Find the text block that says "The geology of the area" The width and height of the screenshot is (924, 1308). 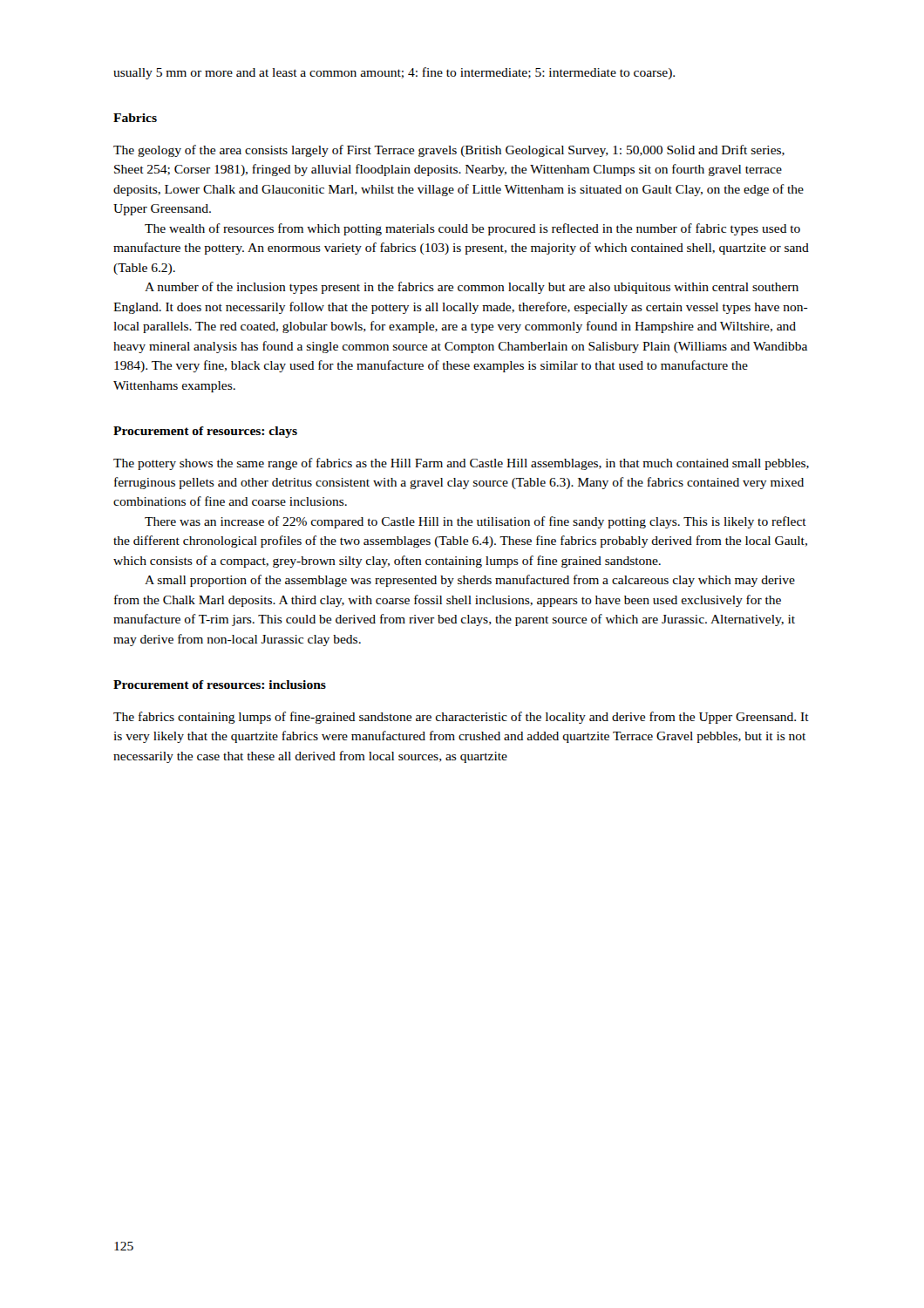[449, 151]
